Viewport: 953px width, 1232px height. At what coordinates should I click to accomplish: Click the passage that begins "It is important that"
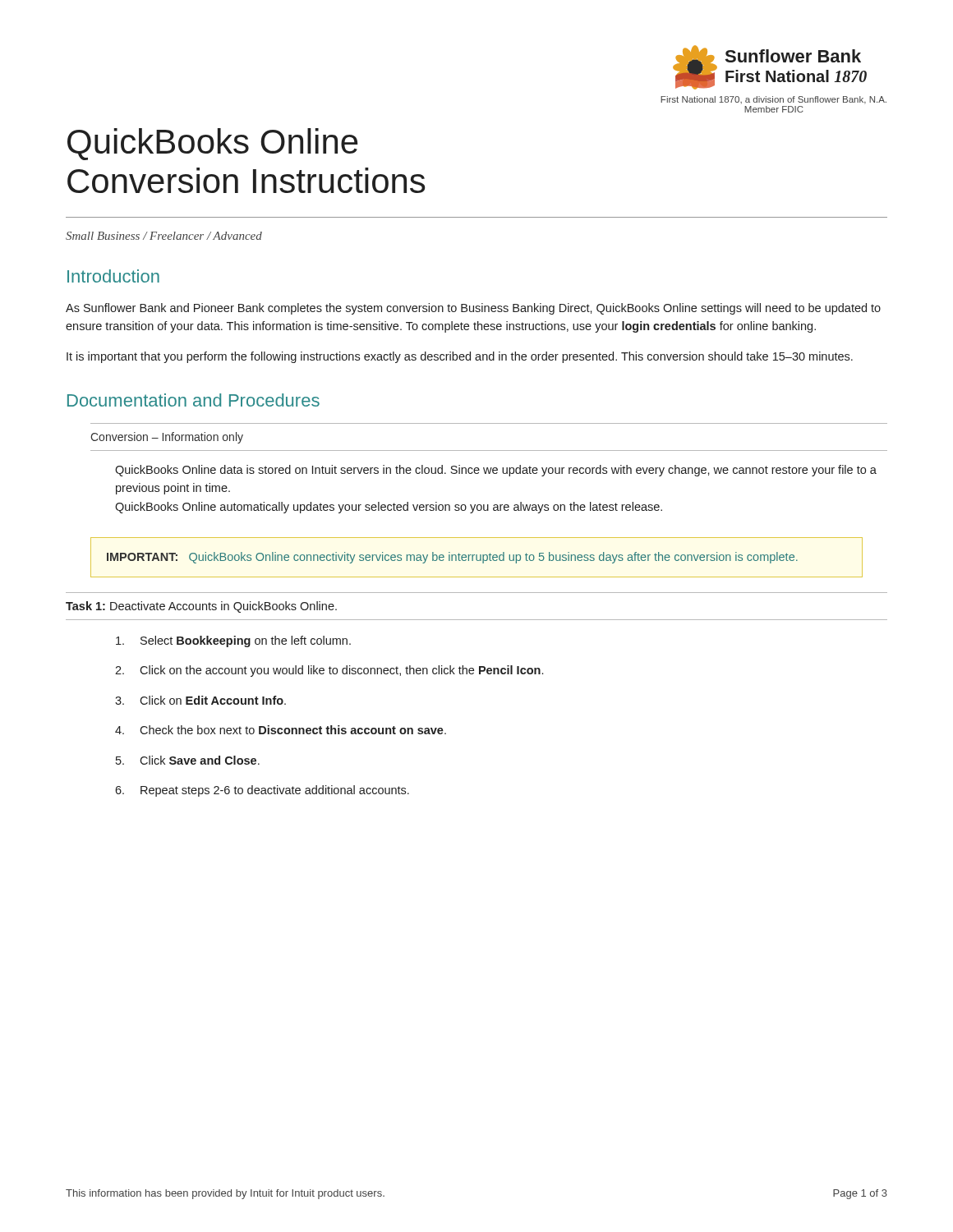460,356
